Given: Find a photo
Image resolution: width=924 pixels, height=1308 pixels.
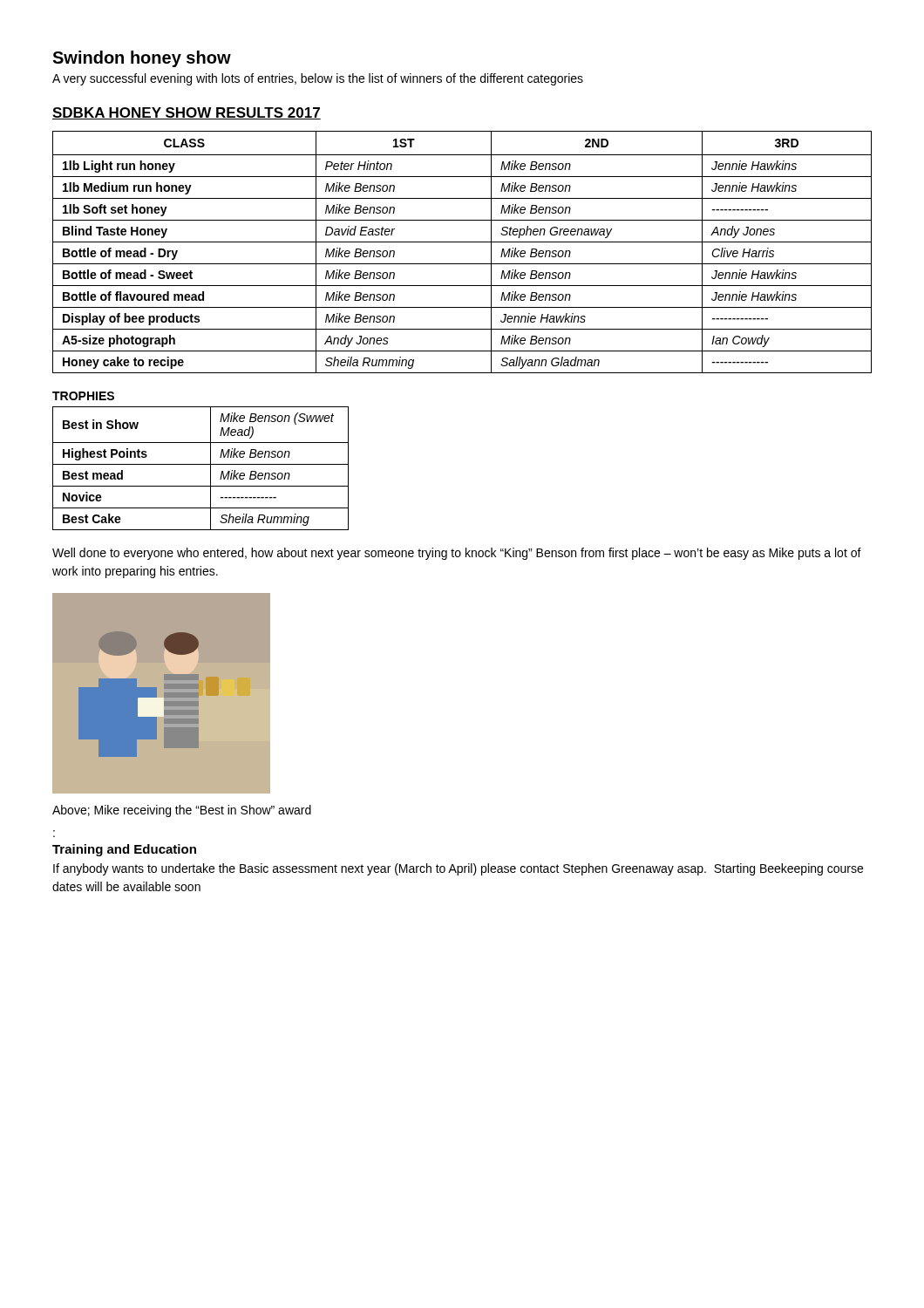Looking at the screenshot, I should (462, 695).
